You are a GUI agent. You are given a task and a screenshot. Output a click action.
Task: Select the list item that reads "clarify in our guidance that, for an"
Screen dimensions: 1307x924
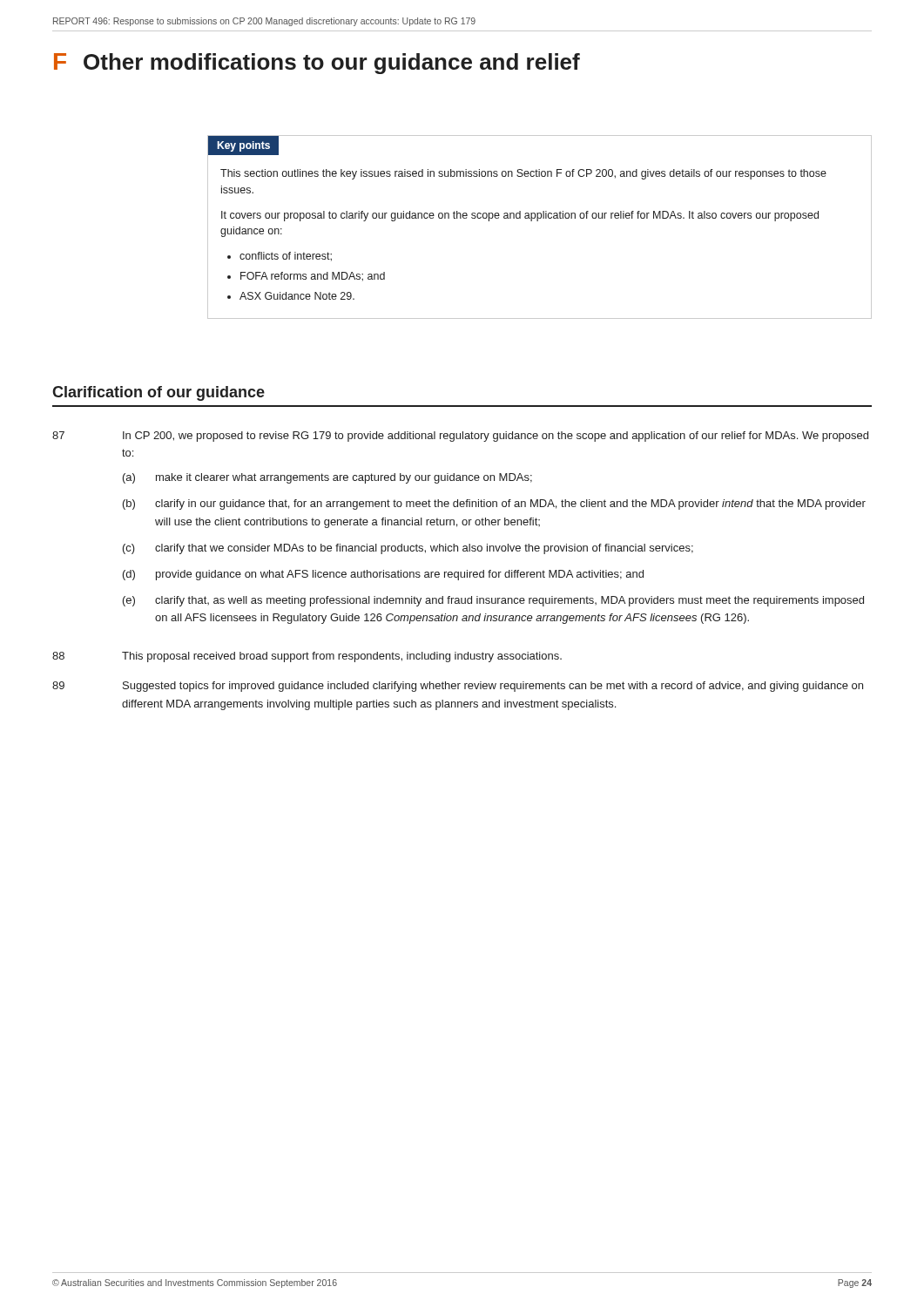510,512
